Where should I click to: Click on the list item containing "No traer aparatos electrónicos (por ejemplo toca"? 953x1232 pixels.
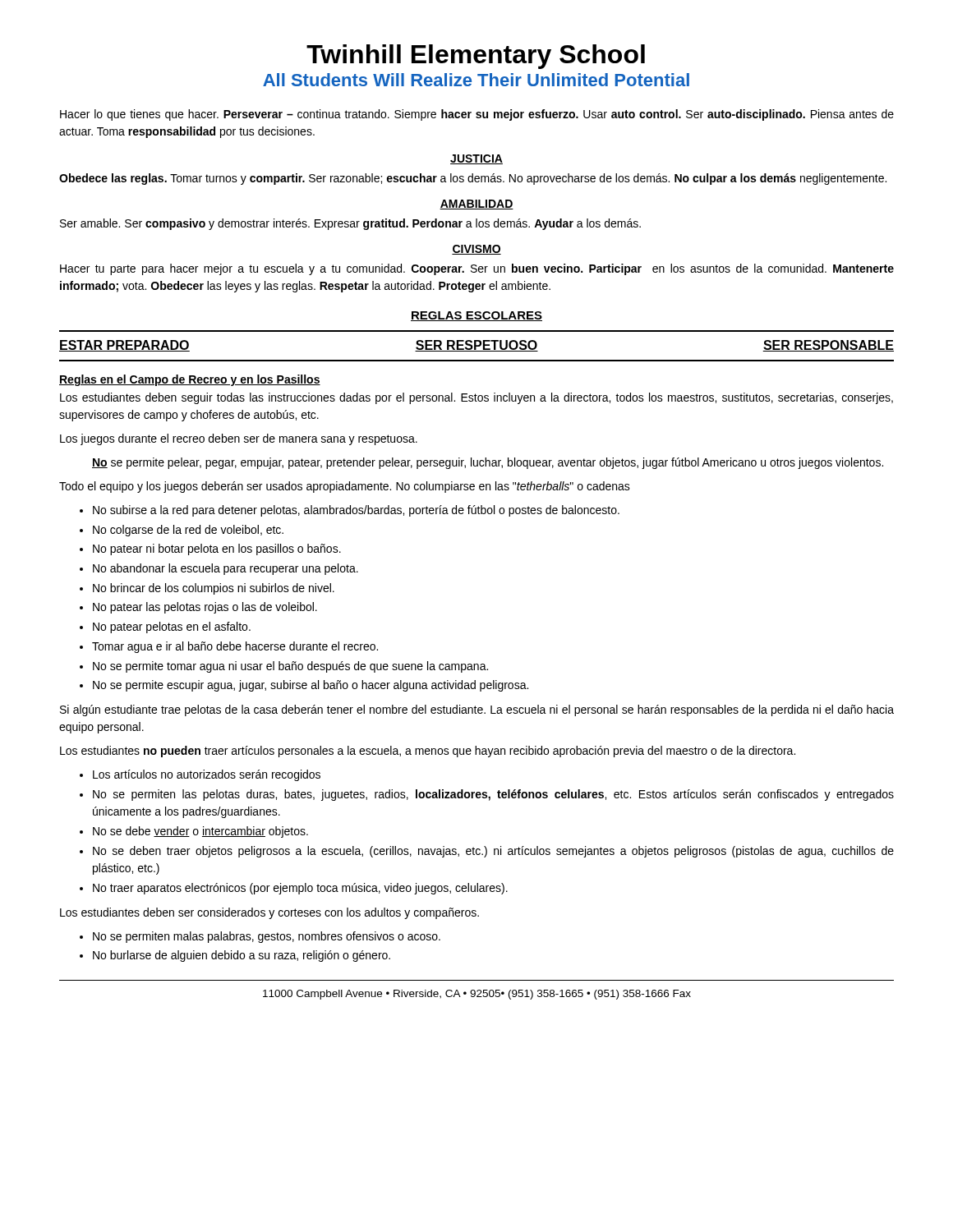(x=300, y=888)
